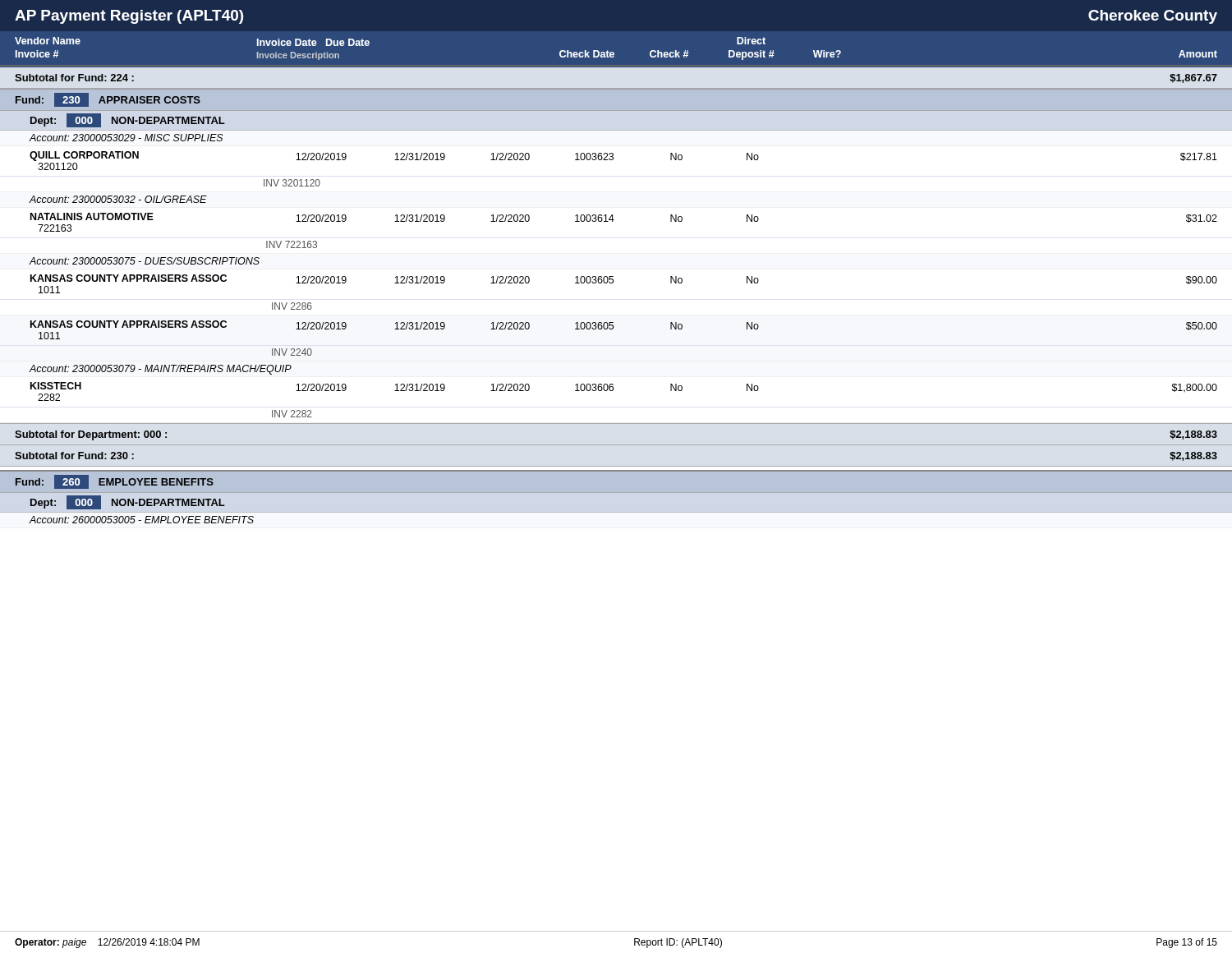This screenshot has height=953, width=1232.
Task: Navigate to the text starting "Fund: 230 APPRAISER COSTS"
Action: pyautogui.click(x=108, y=100)
